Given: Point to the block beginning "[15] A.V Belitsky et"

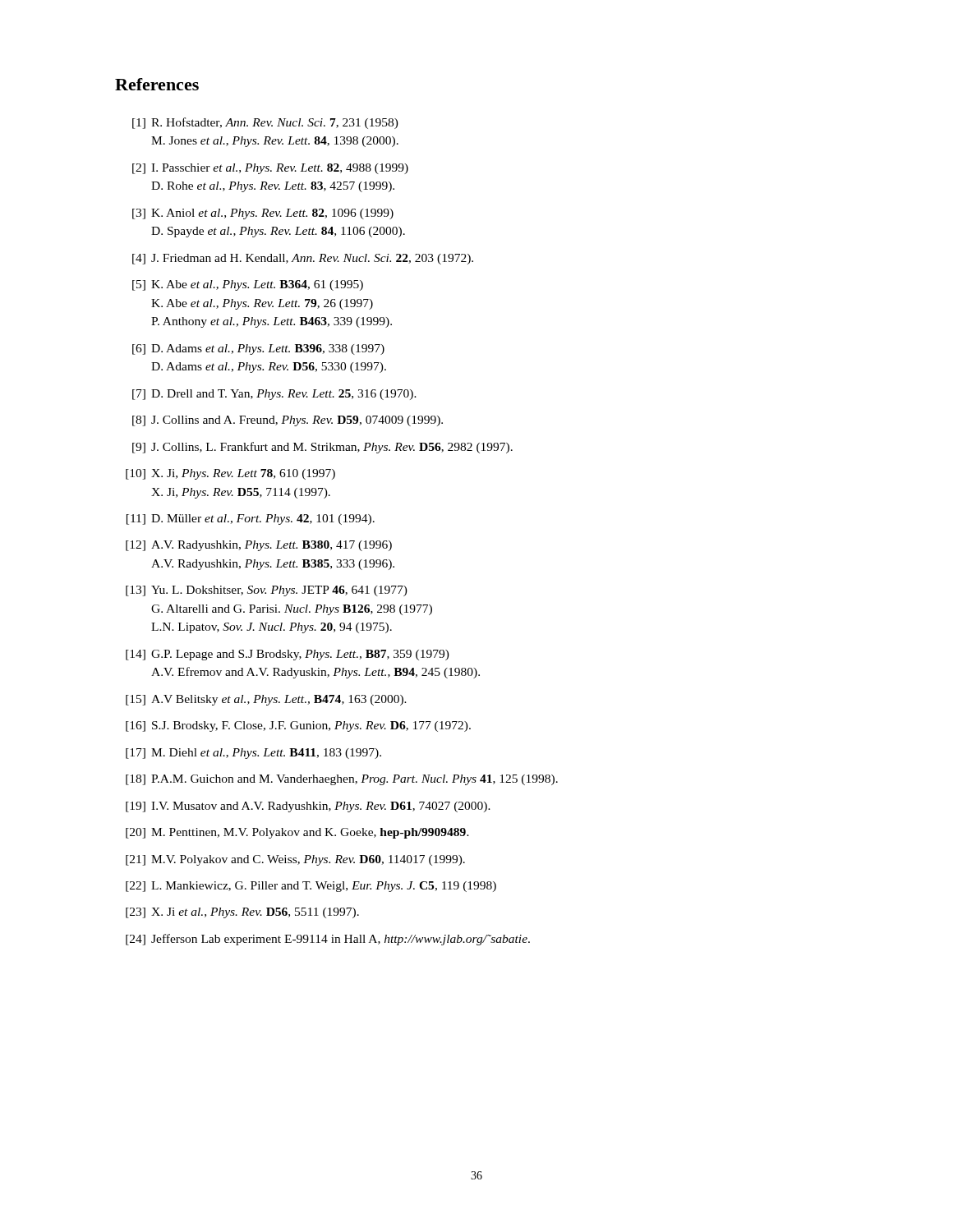Looking at the screenshot, I should point(266,700).
